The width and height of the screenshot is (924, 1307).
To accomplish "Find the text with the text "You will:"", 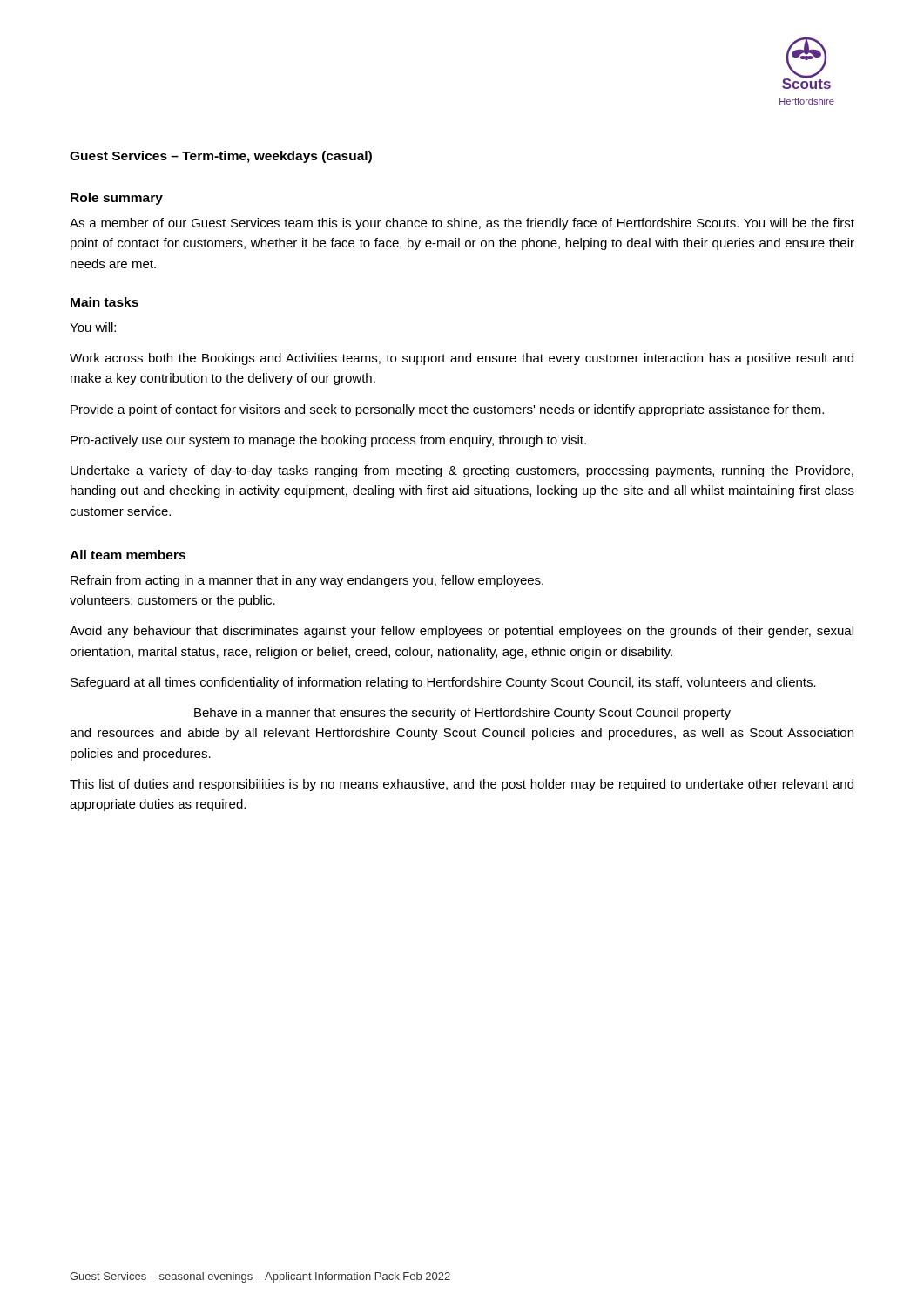I will [93, 327].
